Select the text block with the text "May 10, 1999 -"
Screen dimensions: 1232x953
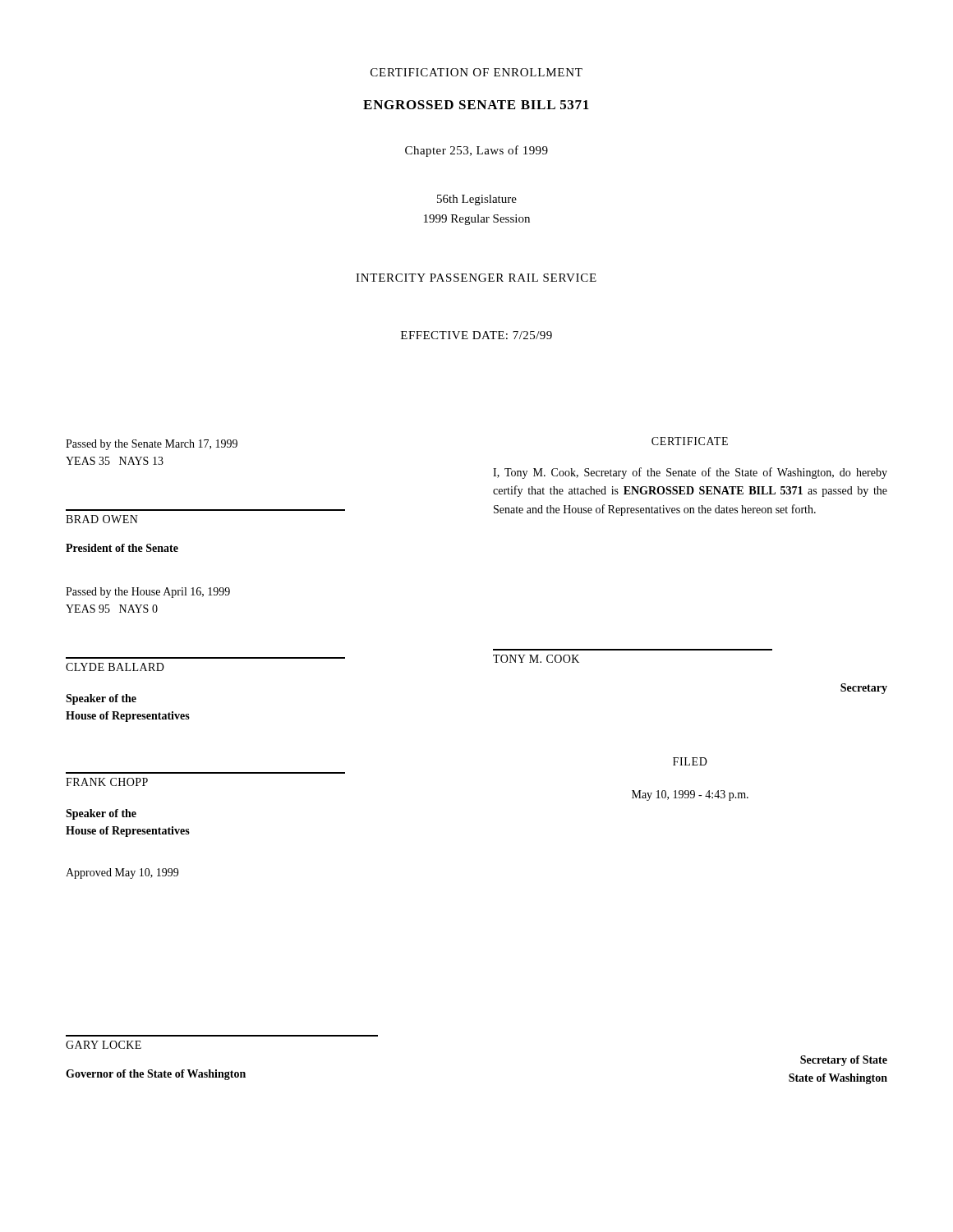690,795
